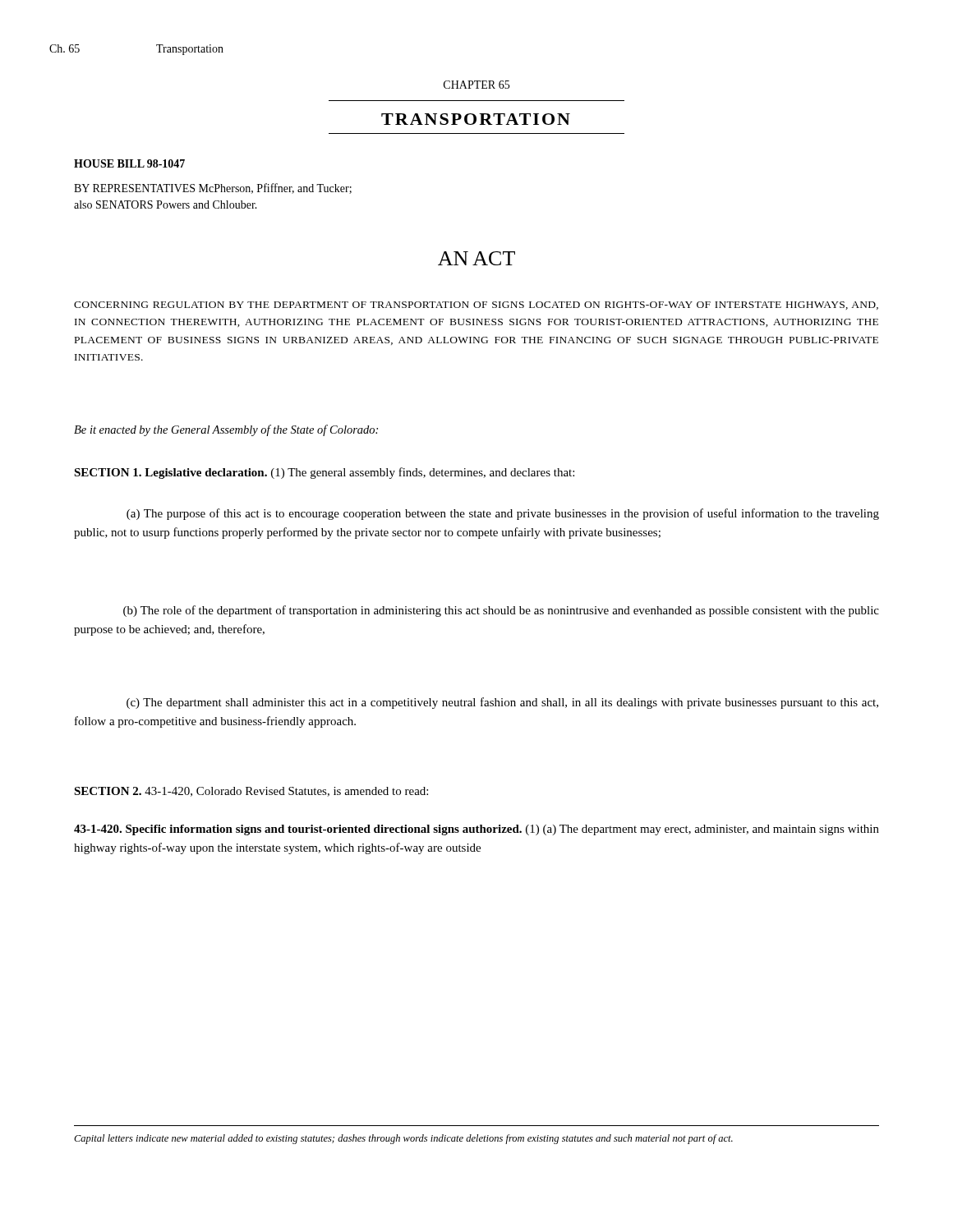Screen dimensions: 1232x953
Task: Navigate to the region starting "AN ACT"
Action: (x=476, y=258)
